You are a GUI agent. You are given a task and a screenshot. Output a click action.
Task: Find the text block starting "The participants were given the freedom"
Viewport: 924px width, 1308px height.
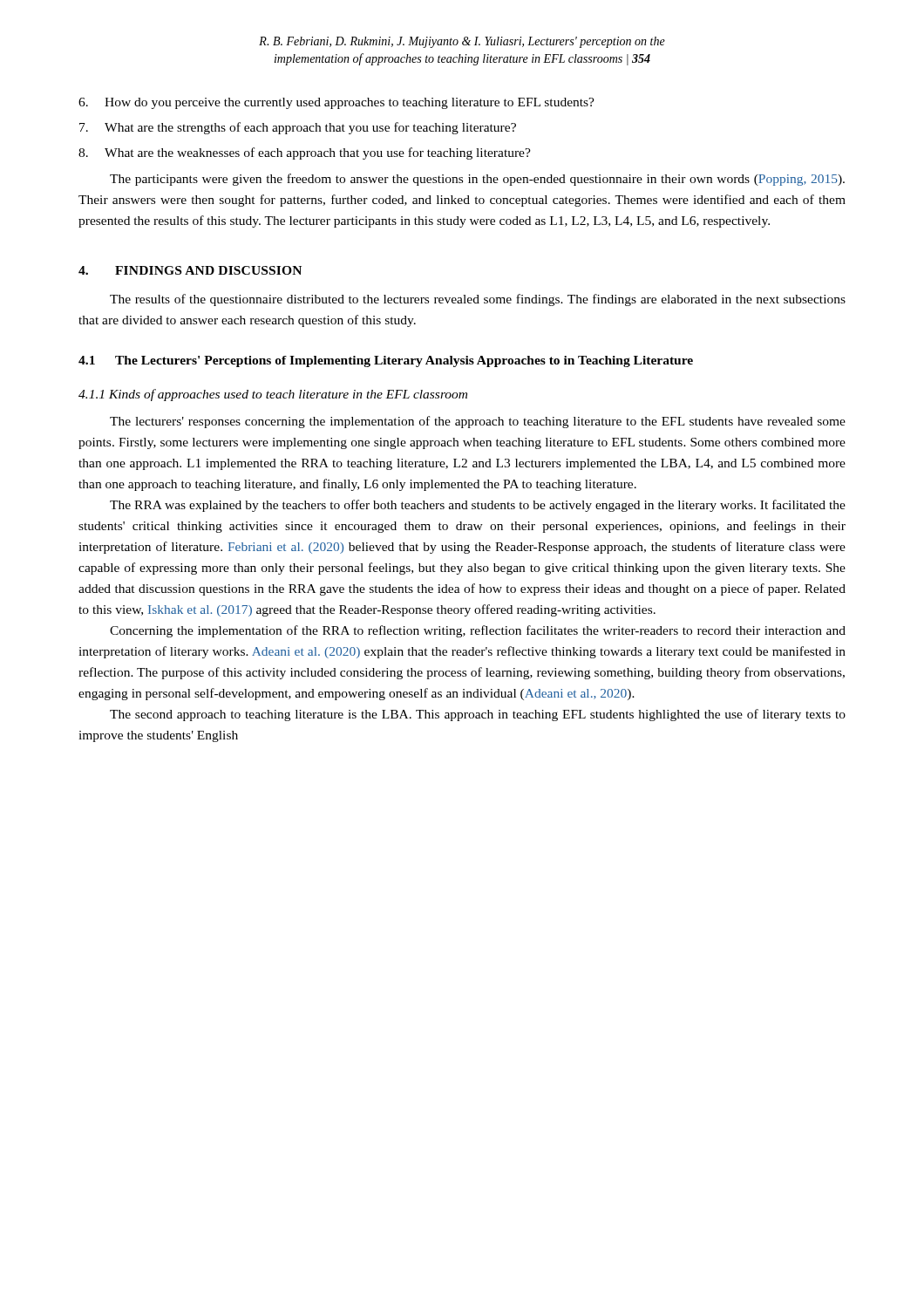point(462,199)
